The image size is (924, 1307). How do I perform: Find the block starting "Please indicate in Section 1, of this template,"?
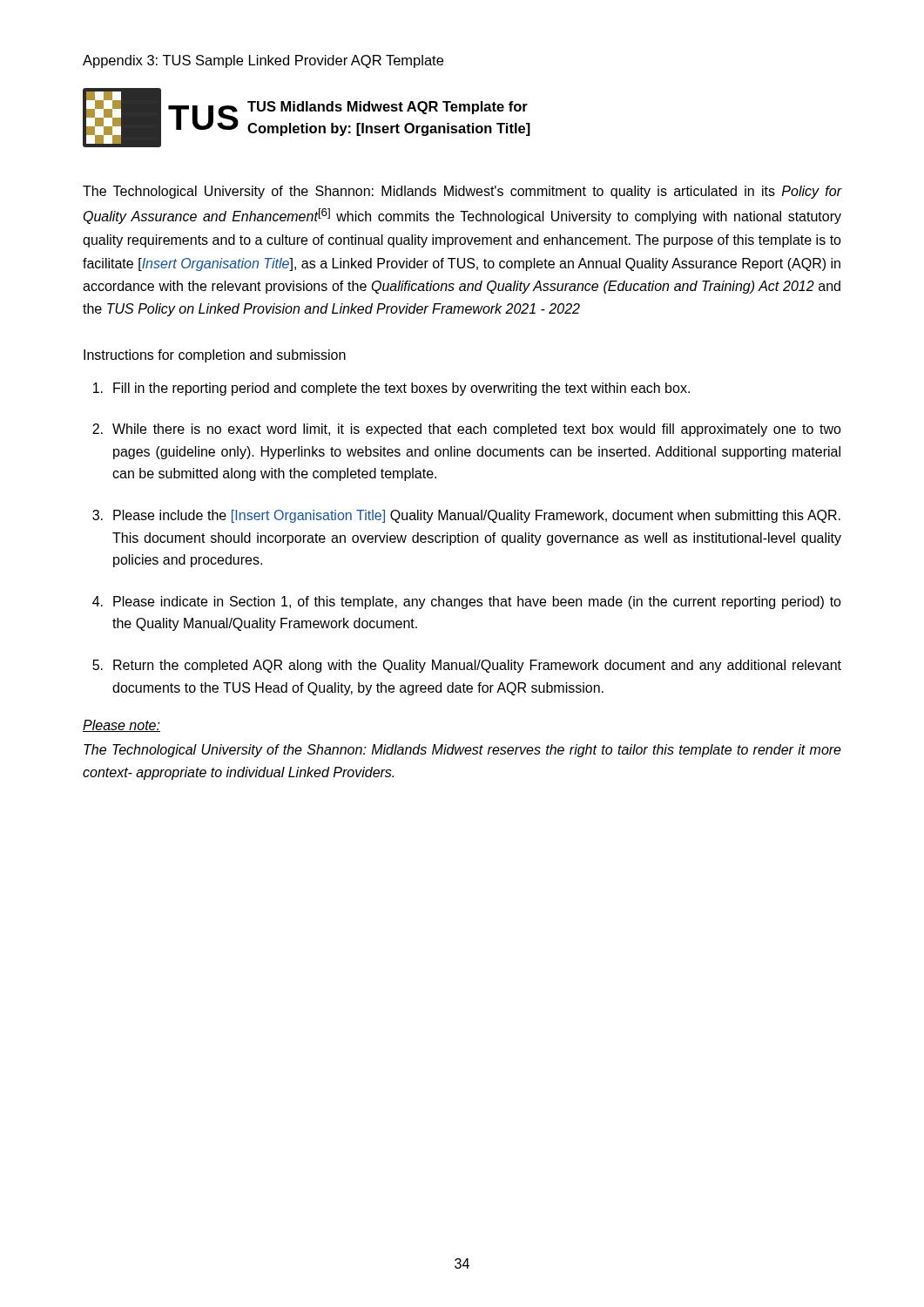point(477,613)
